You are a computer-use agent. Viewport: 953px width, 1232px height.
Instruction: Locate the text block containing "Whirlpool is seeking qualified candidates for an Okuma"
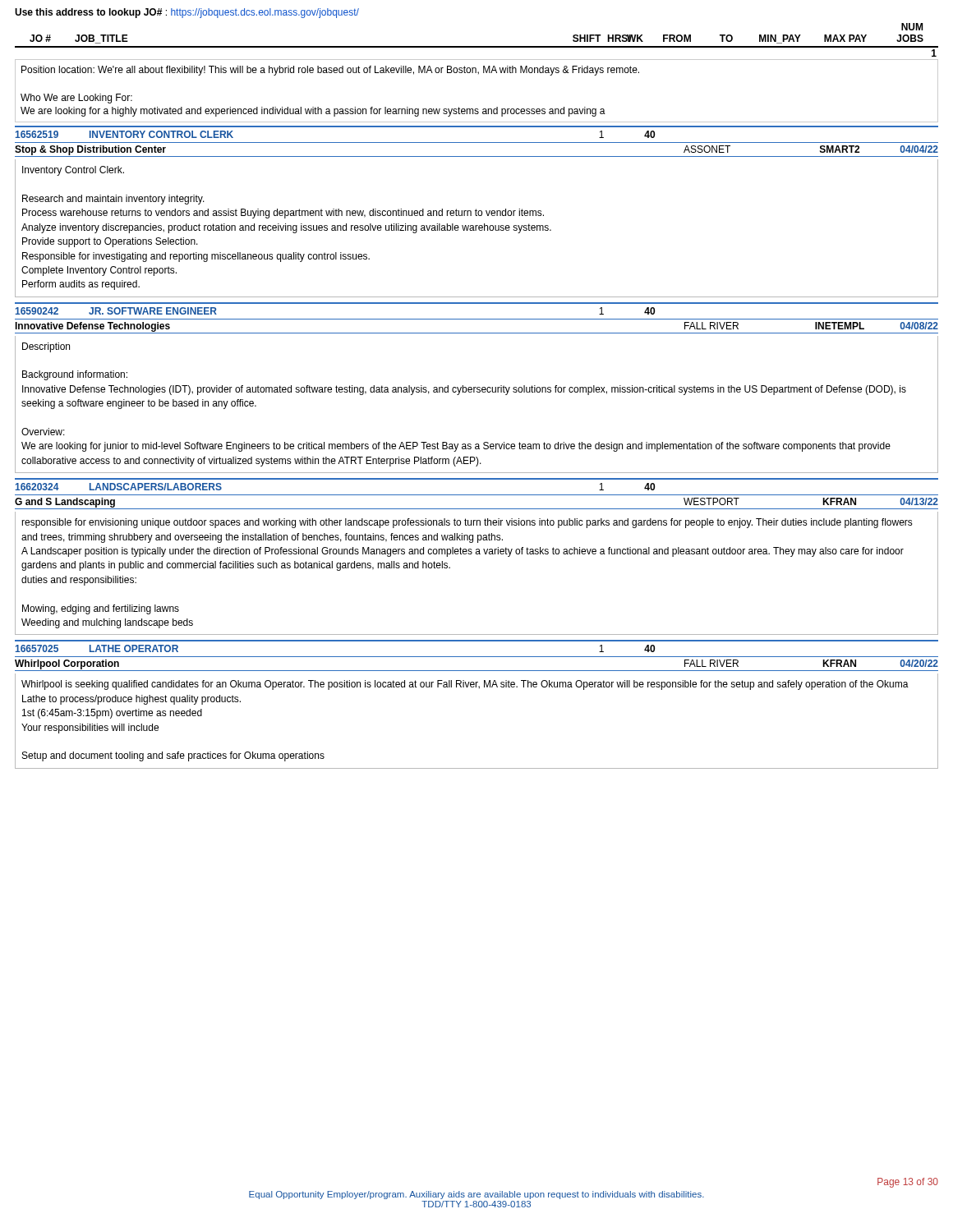point(465,685)
